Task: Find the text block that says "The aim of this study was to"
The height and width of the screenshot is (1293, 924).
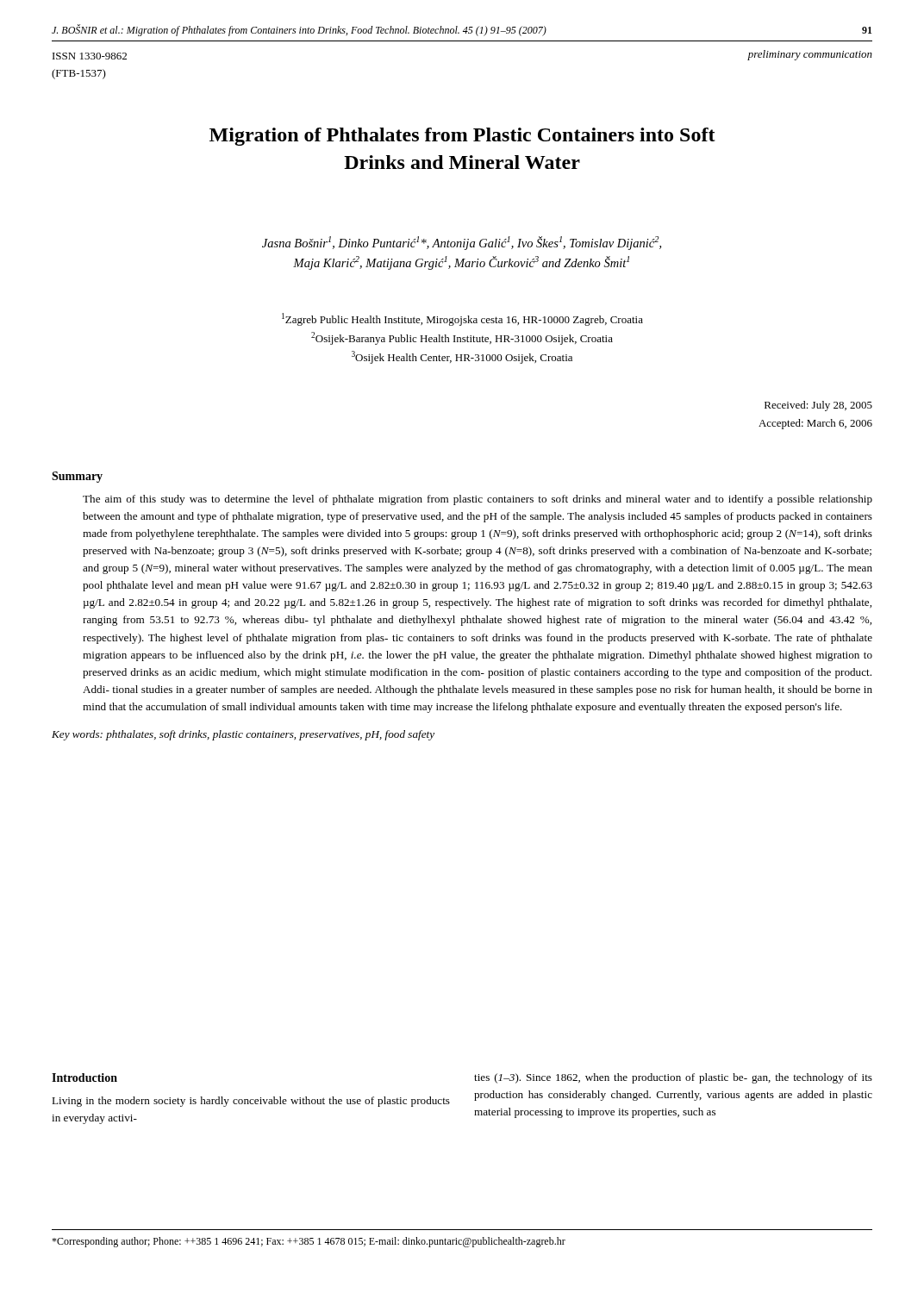Action: [x=478, y=603]
